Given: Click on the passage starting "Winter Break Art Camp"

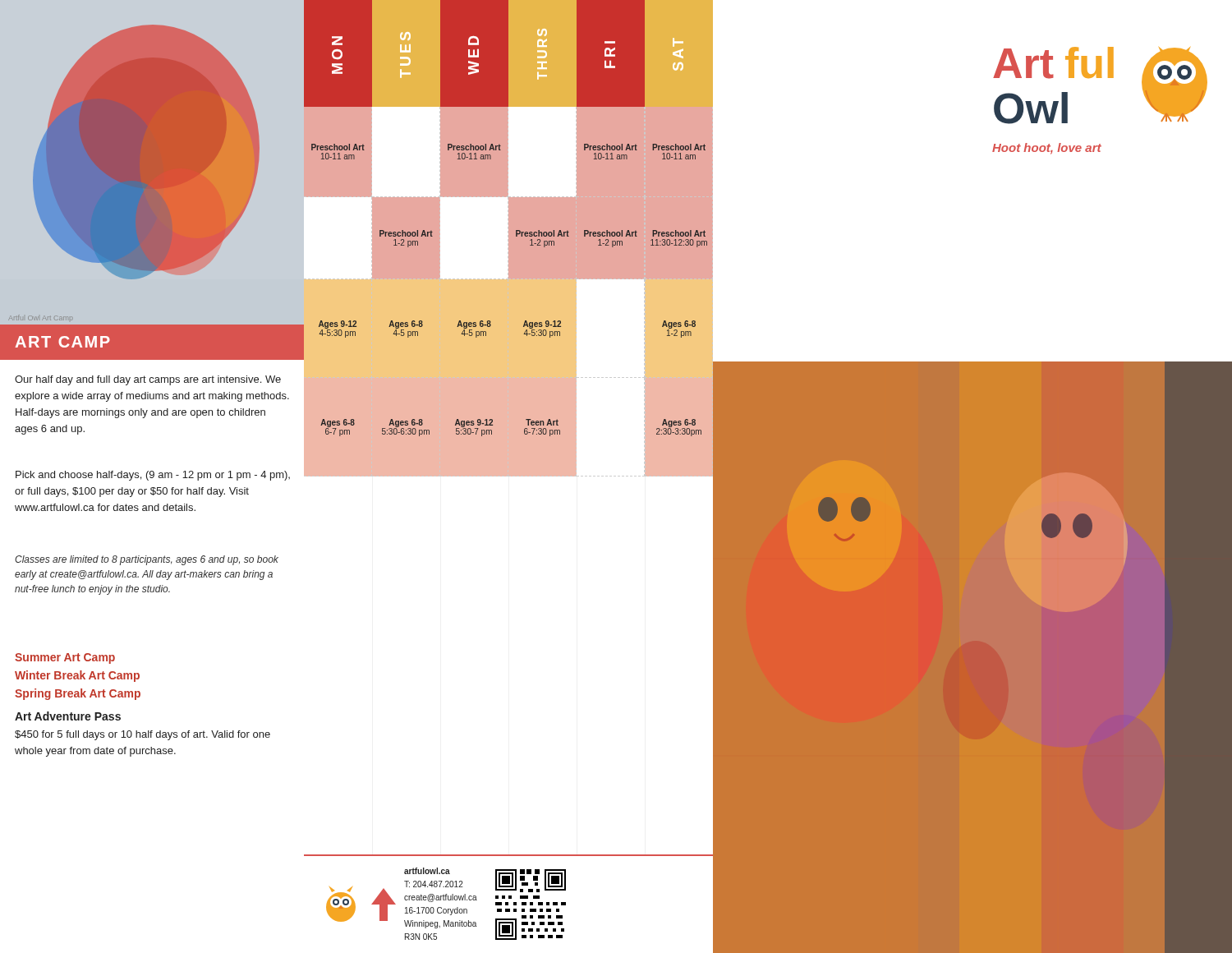Looking at the screenshot, I should pos(77,675).
